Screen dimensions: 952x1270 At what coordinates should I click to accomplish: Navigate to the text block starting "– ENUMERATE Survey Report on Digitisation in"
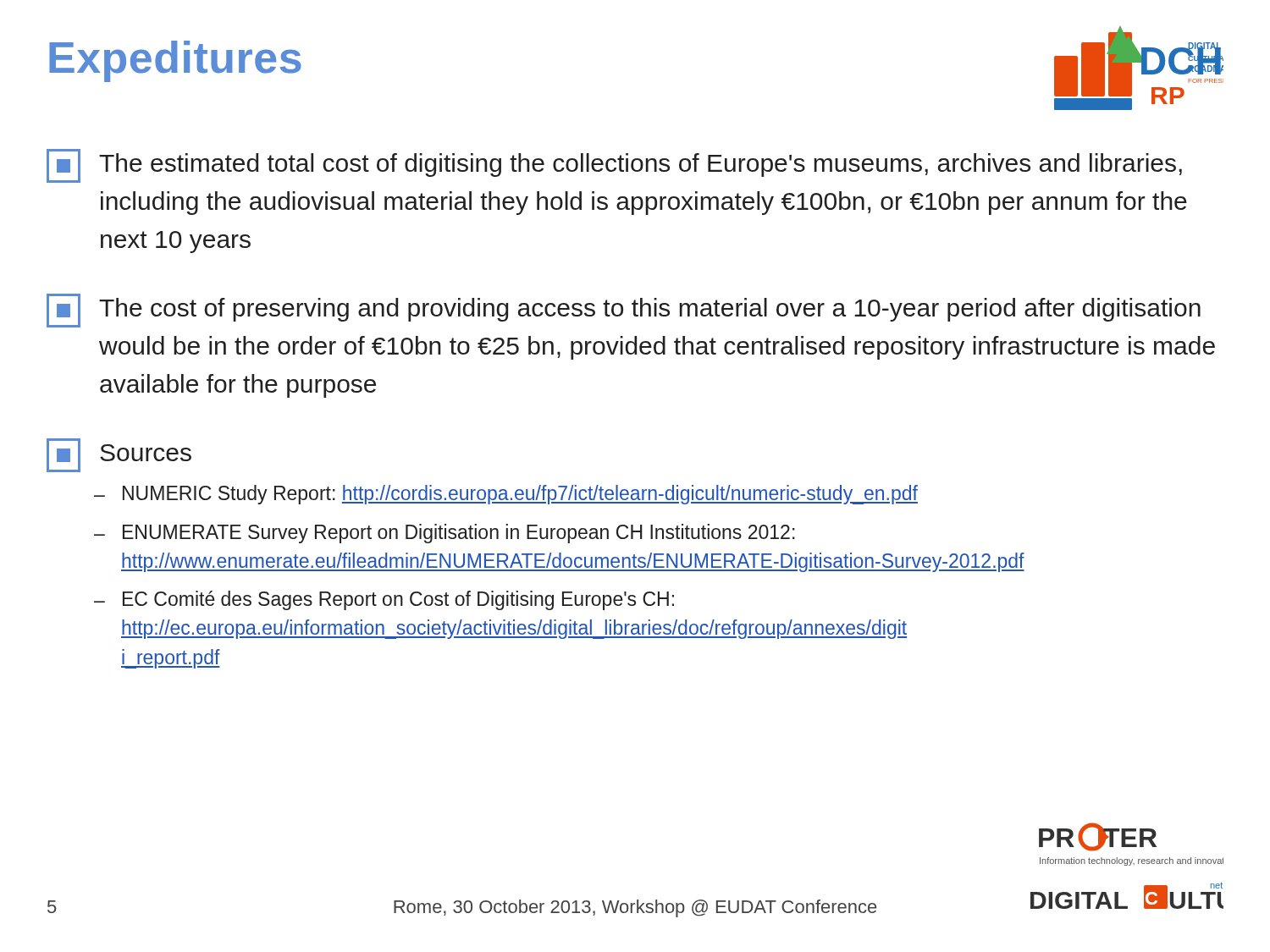(x=559, y=547)
